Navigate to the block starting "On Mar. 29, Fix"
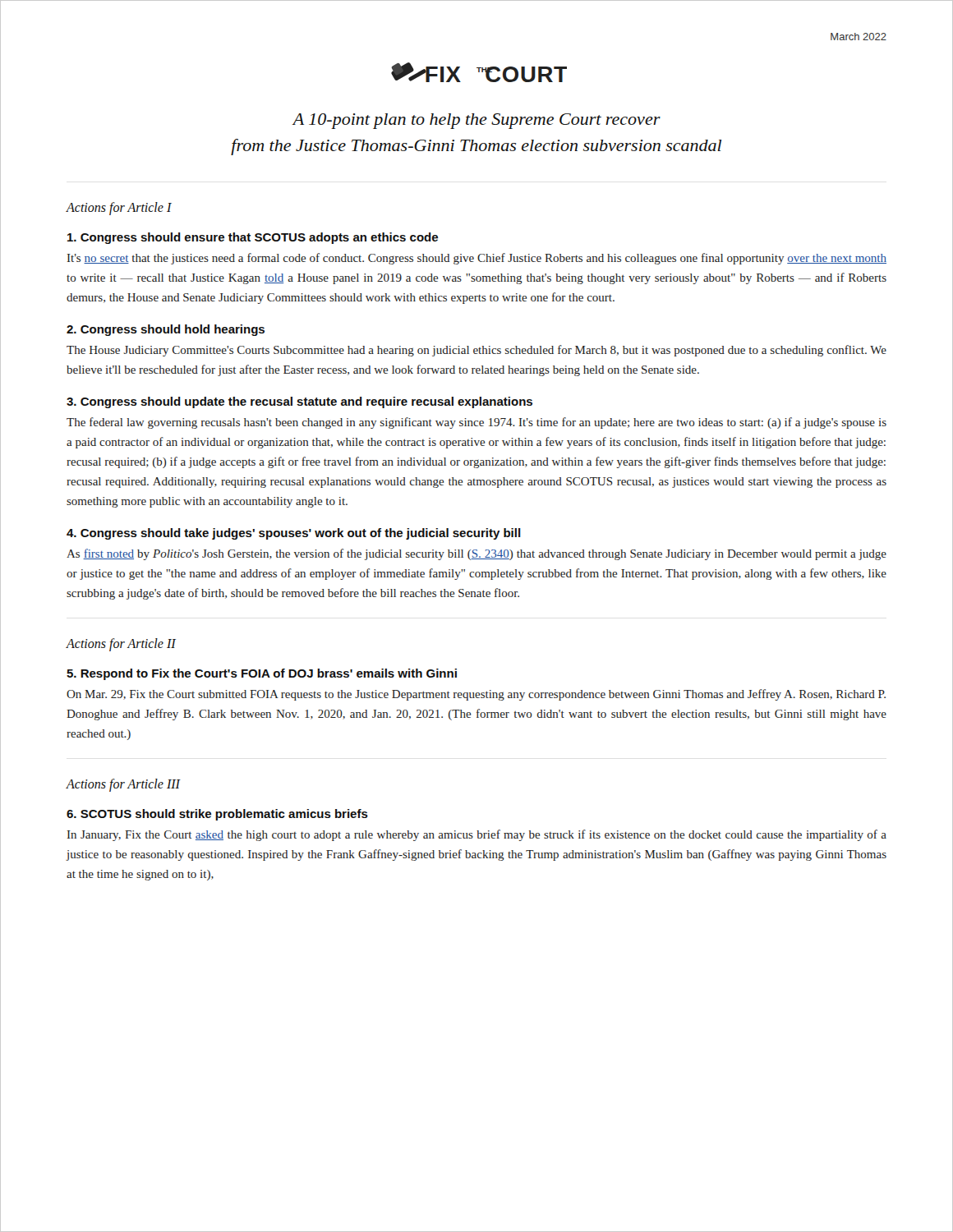 (x=476, y=714)
